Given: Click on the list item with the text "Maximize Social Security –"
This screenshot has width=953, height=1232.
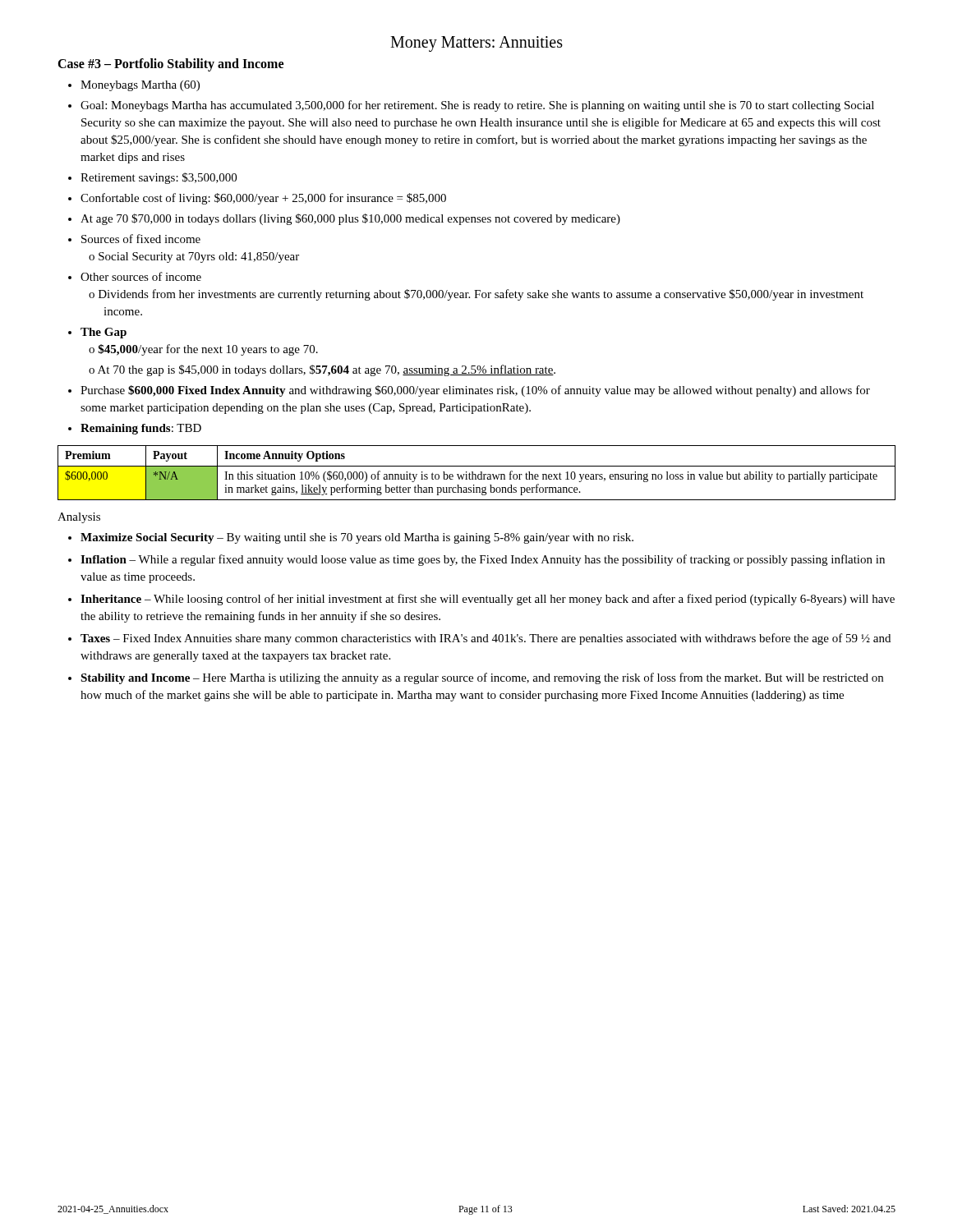Looking at the screenshot, I should 357,537.
